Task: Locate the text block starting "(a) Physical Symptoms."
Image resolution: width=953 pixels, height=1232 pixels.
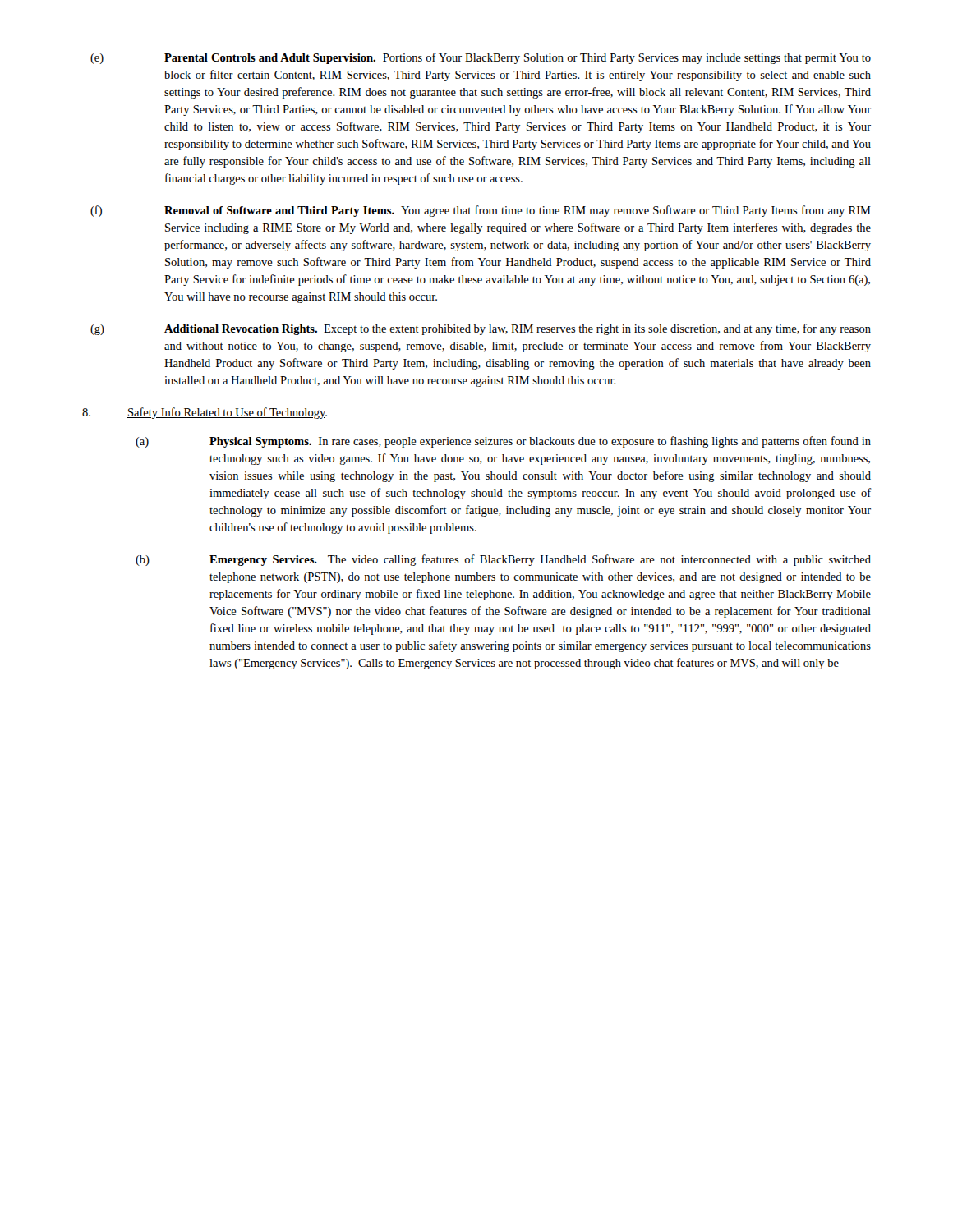Action: click(x=499, y=485)
